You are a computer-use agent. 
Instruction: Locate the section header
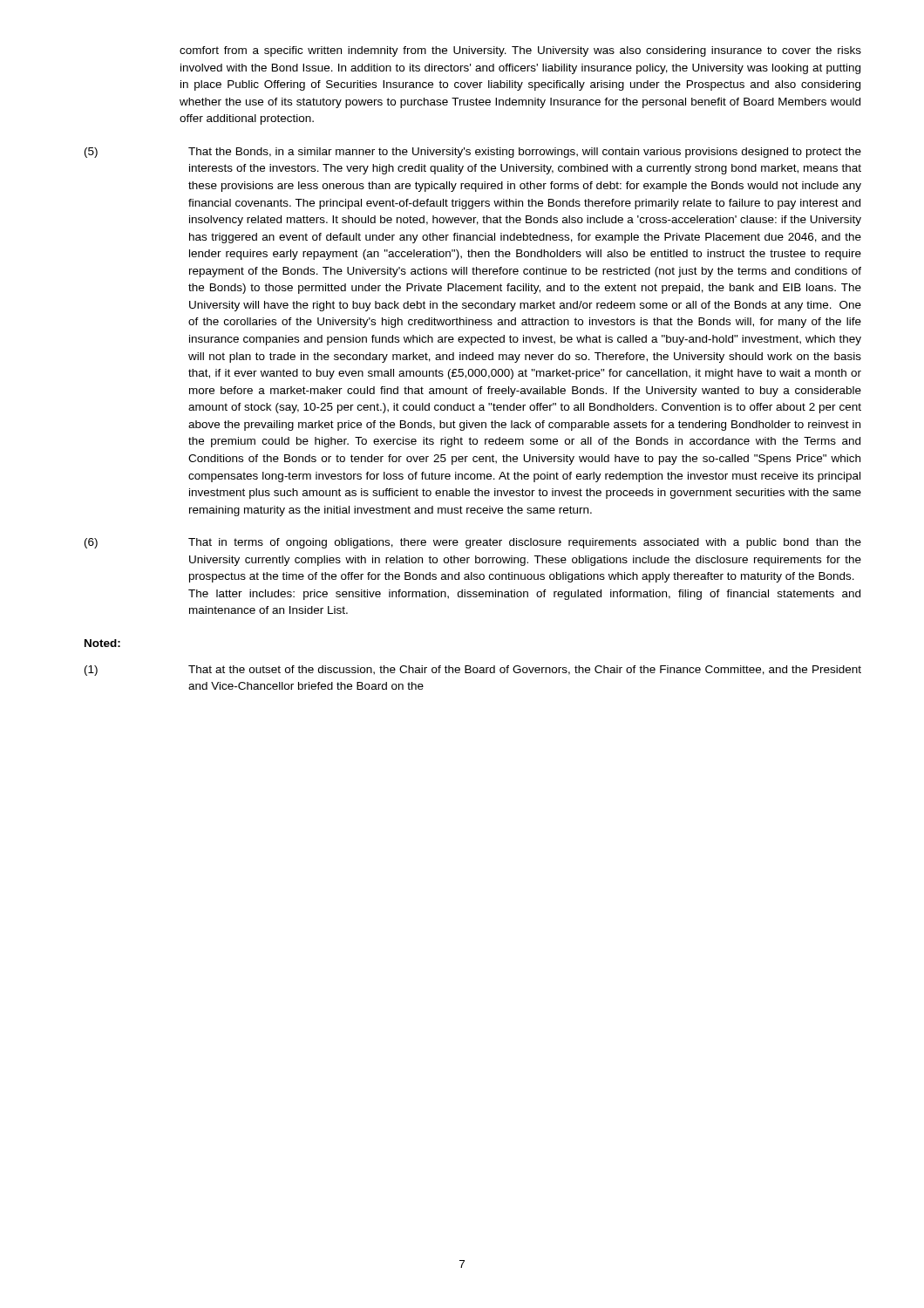click(x=102, y=643)
